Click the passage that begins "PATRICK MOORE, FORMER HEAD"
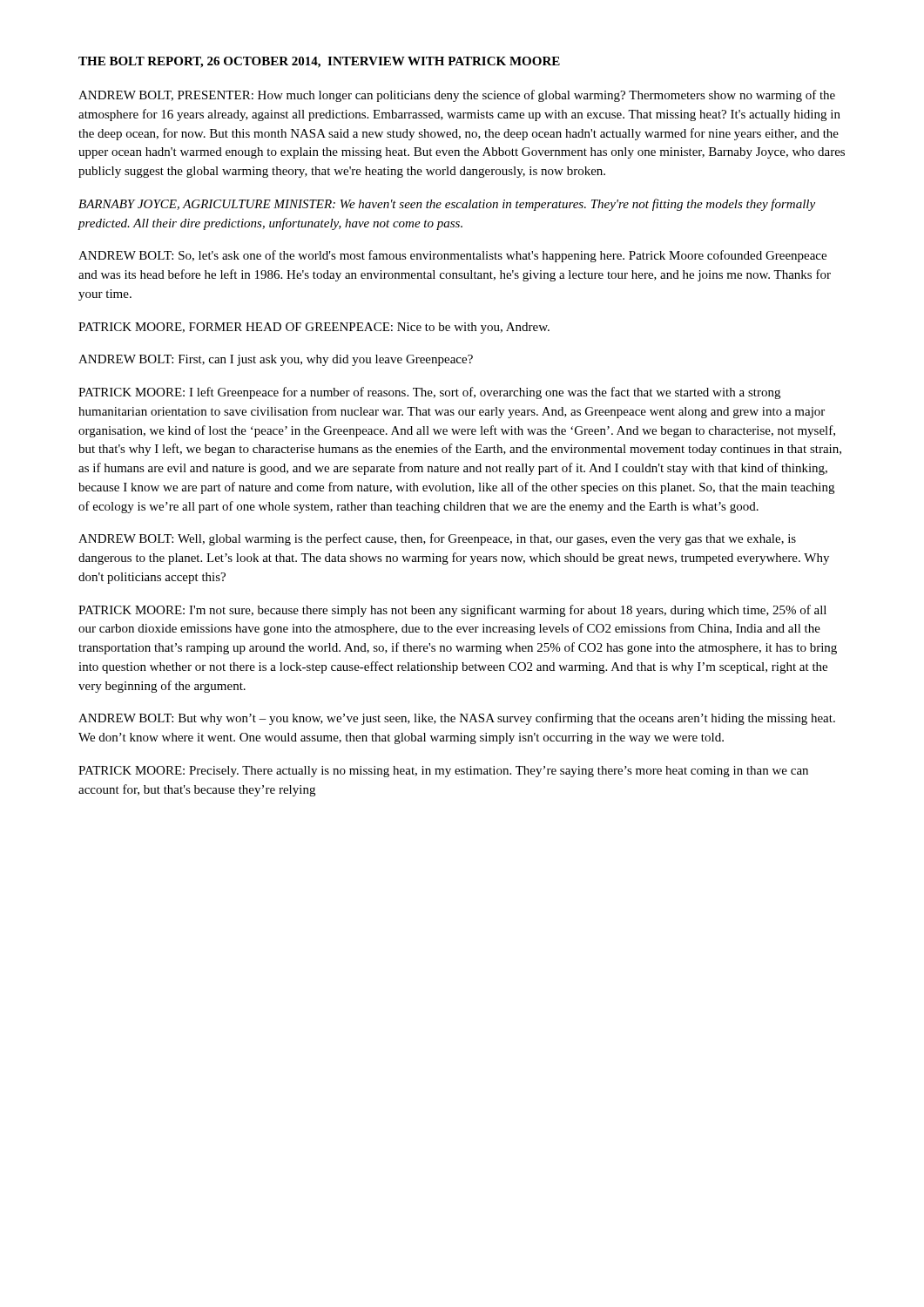 [x=314, y=326]
